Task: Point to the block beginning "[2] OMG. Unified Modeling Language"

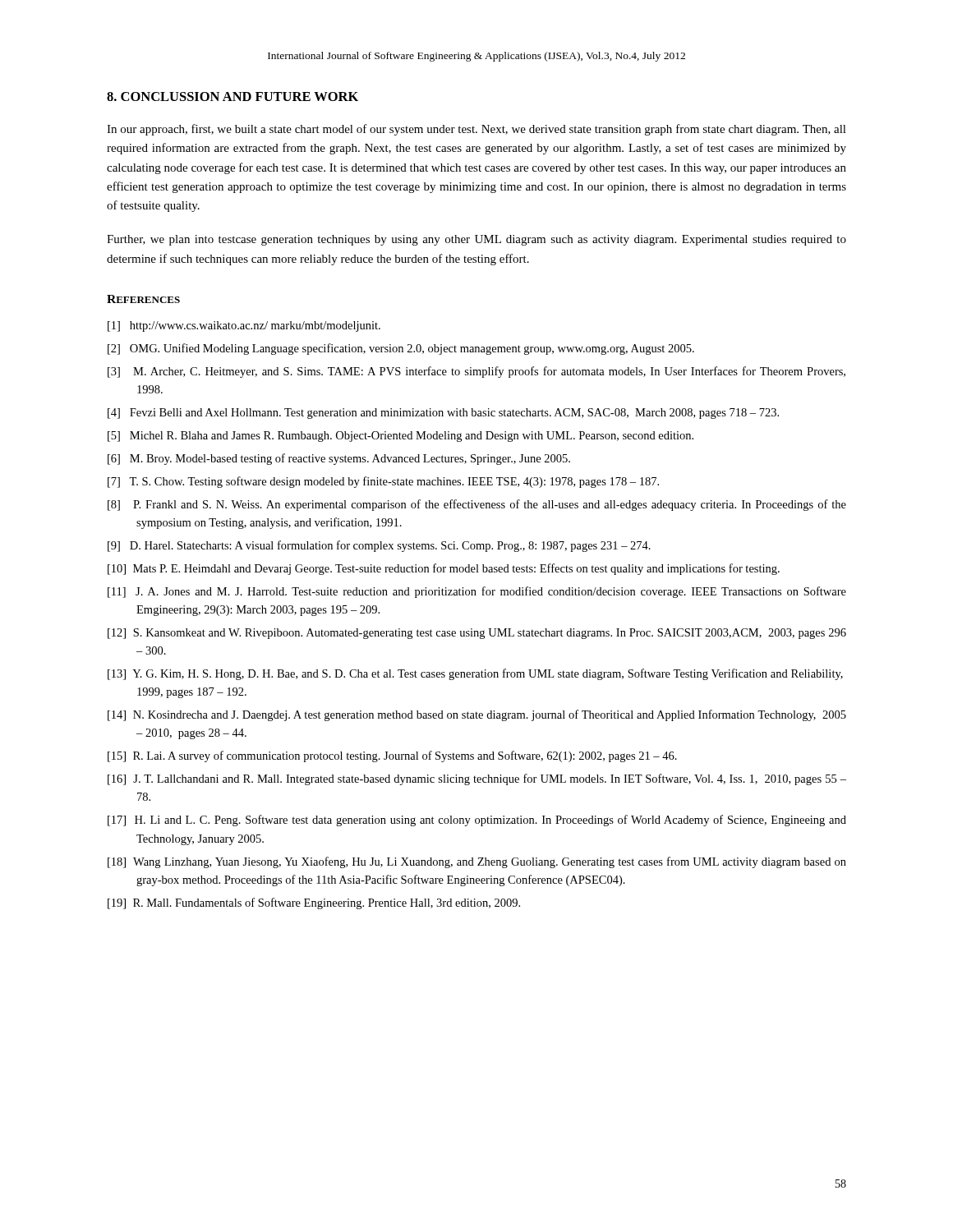Action: click(401, 348)
